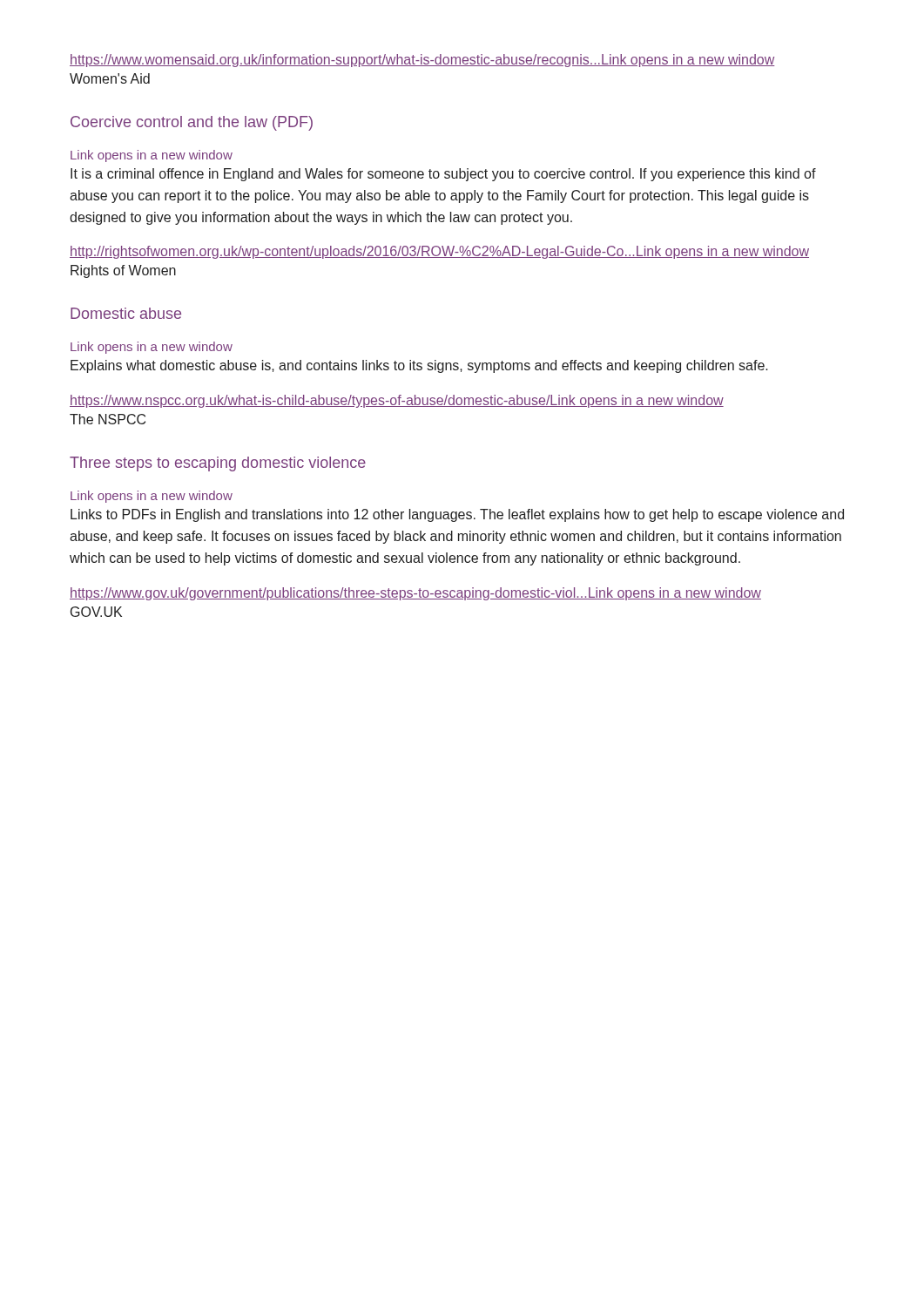Click on the block starting "https://www.gov.uk/government/publications/three-steps-to-escaping-domestic-viol...Link opens in"
This screenshot has height=1307, width=924.
(462, 603)
